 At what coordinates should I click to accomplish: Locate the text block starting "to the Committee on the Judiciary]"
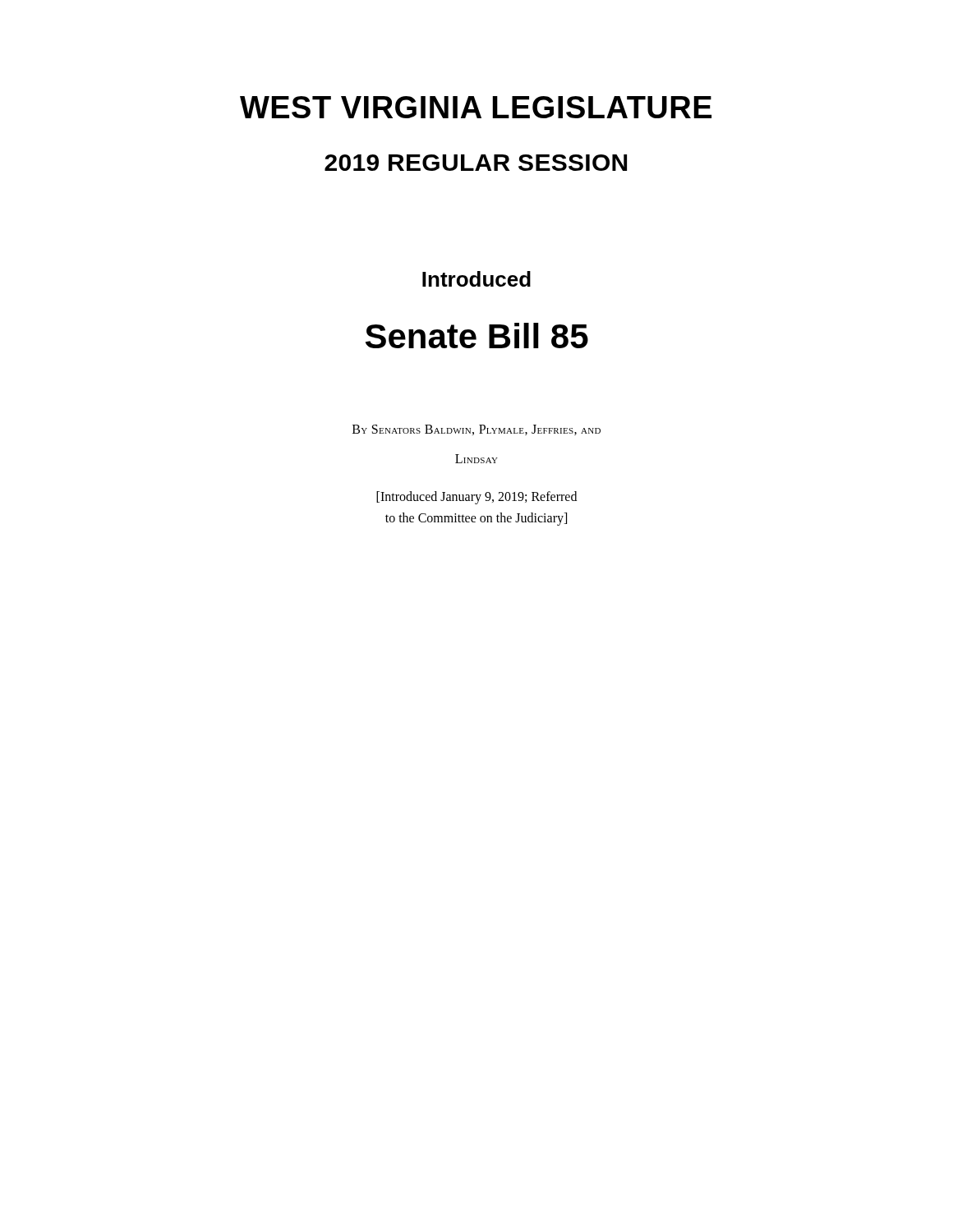[476, 518]
